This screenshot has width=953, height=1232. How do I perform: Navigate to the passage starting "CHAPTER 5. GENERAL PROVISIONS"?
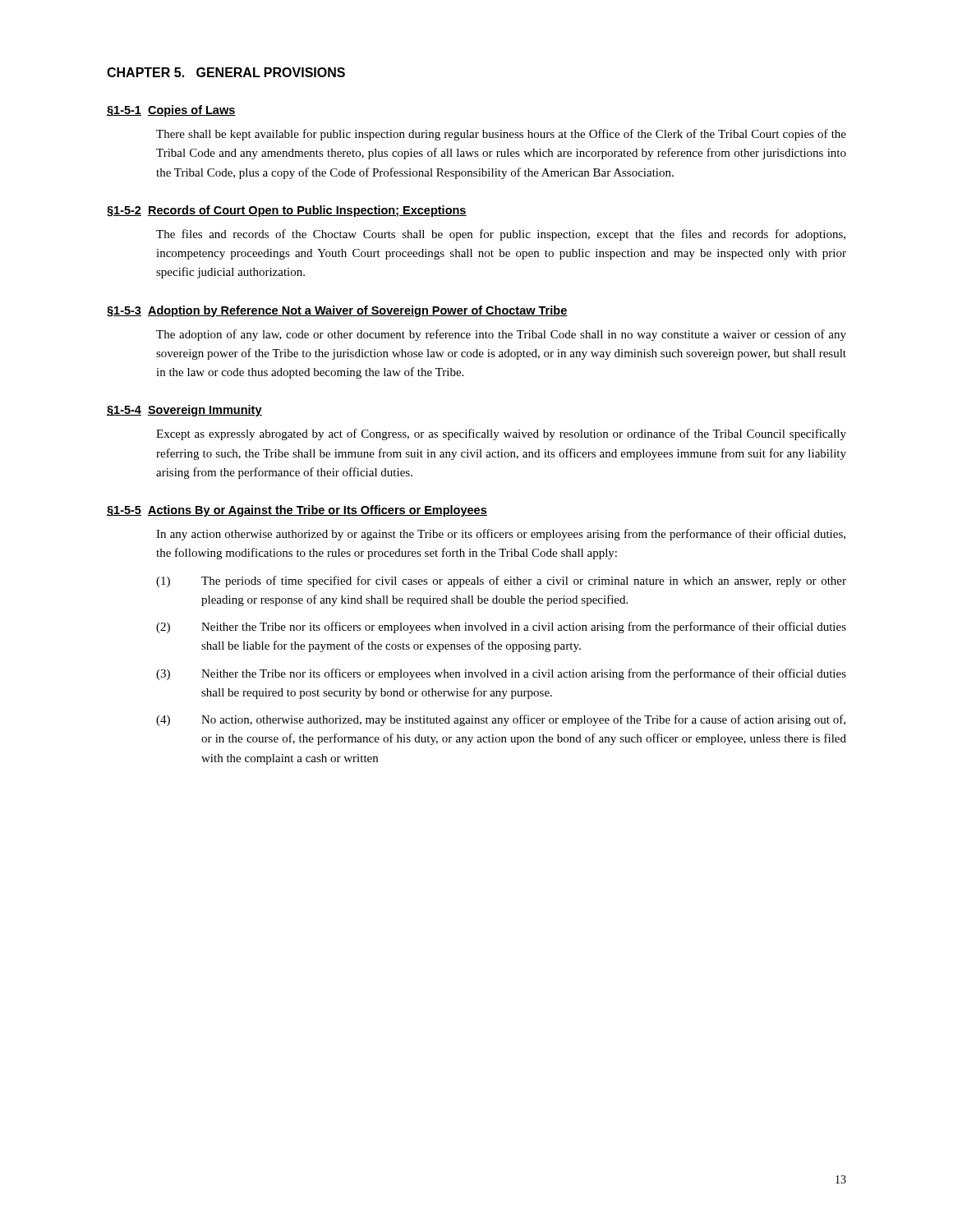click(x=226, y=73)
